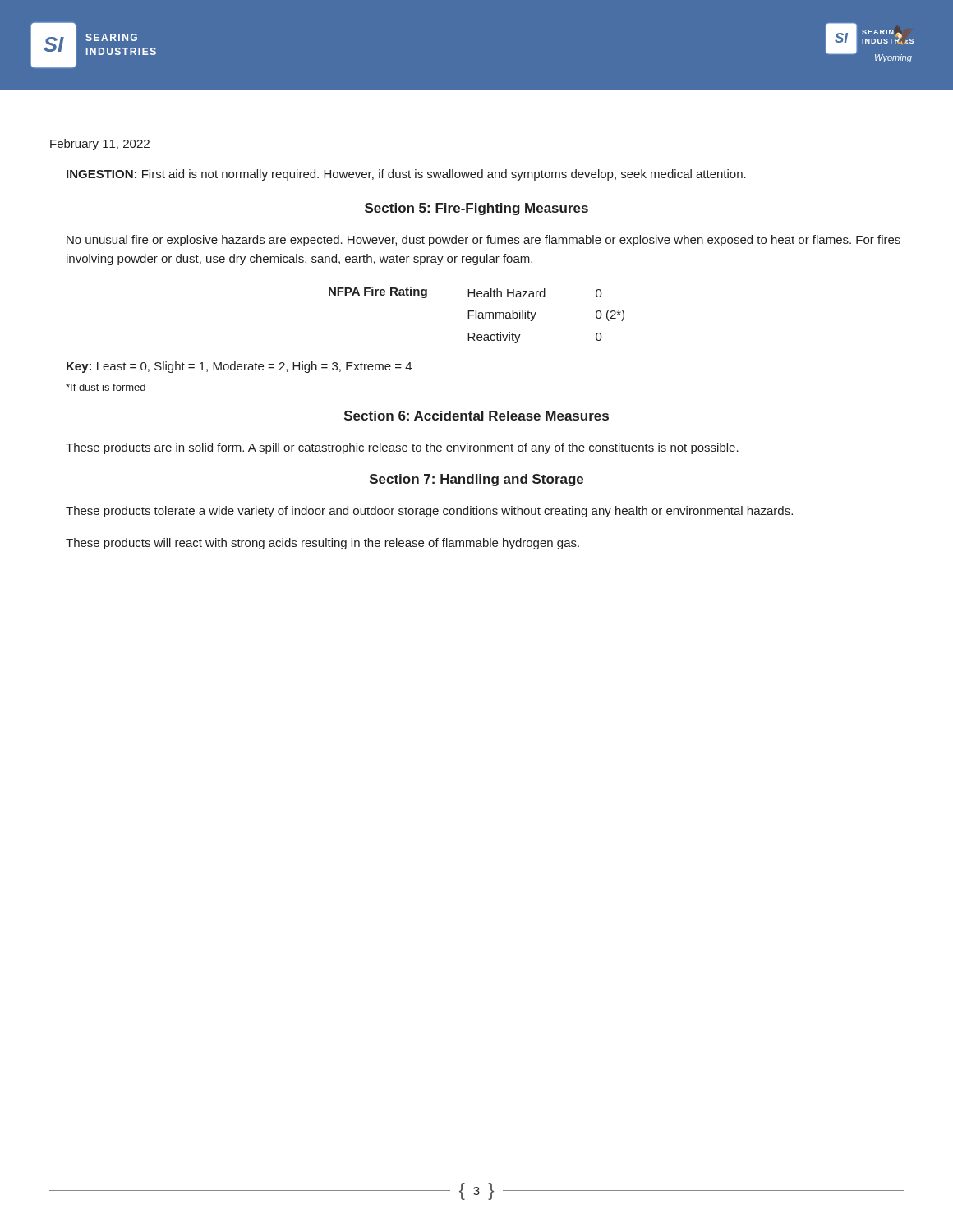Viewport: 953px width, 1232px height.
Task: Select the text block that says "INGESTION: First aid is not normally required."
Action: (406, 174)
